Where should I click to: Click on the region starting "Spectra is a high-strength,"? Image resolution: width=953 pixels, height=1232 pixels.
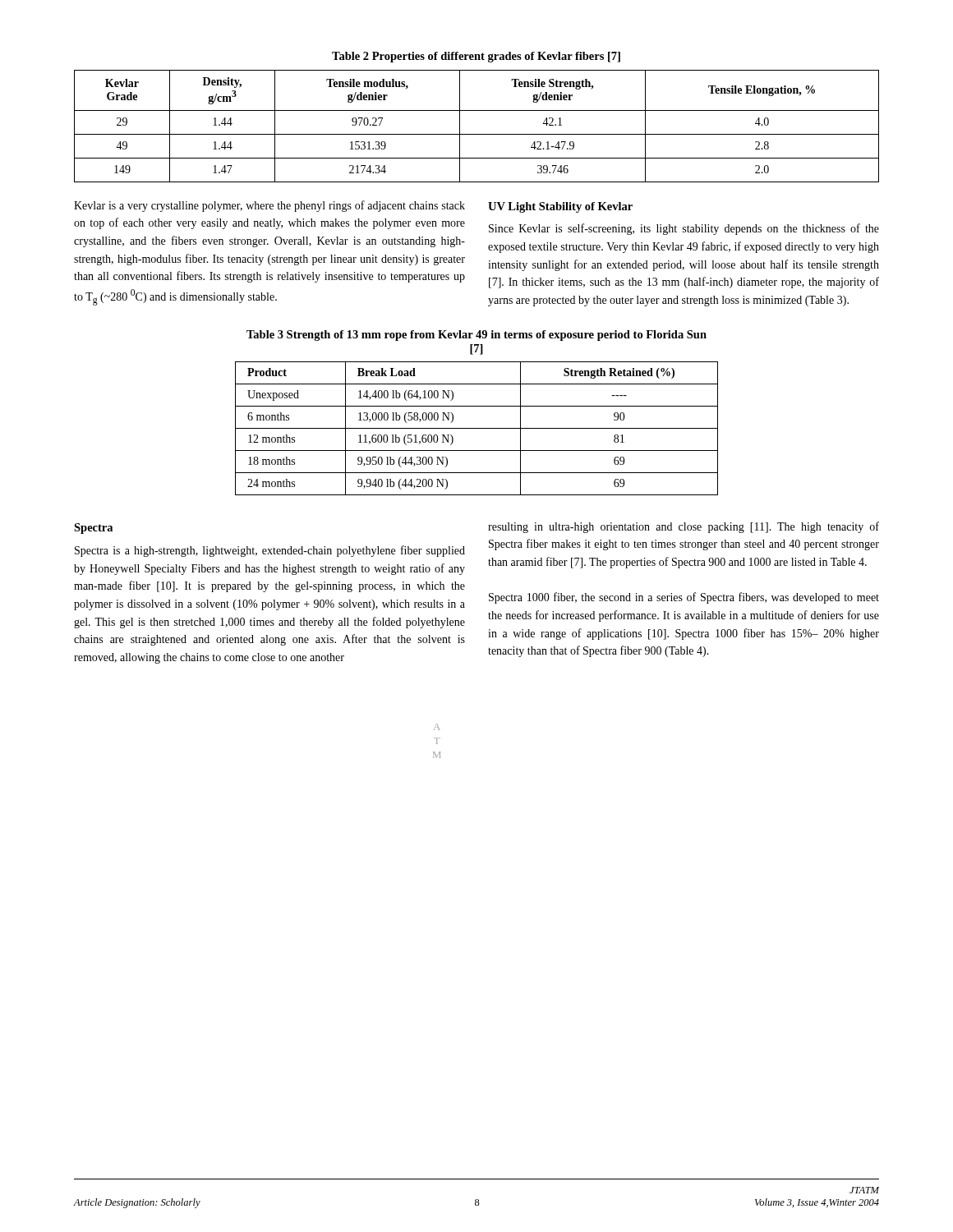pos(269,604)
